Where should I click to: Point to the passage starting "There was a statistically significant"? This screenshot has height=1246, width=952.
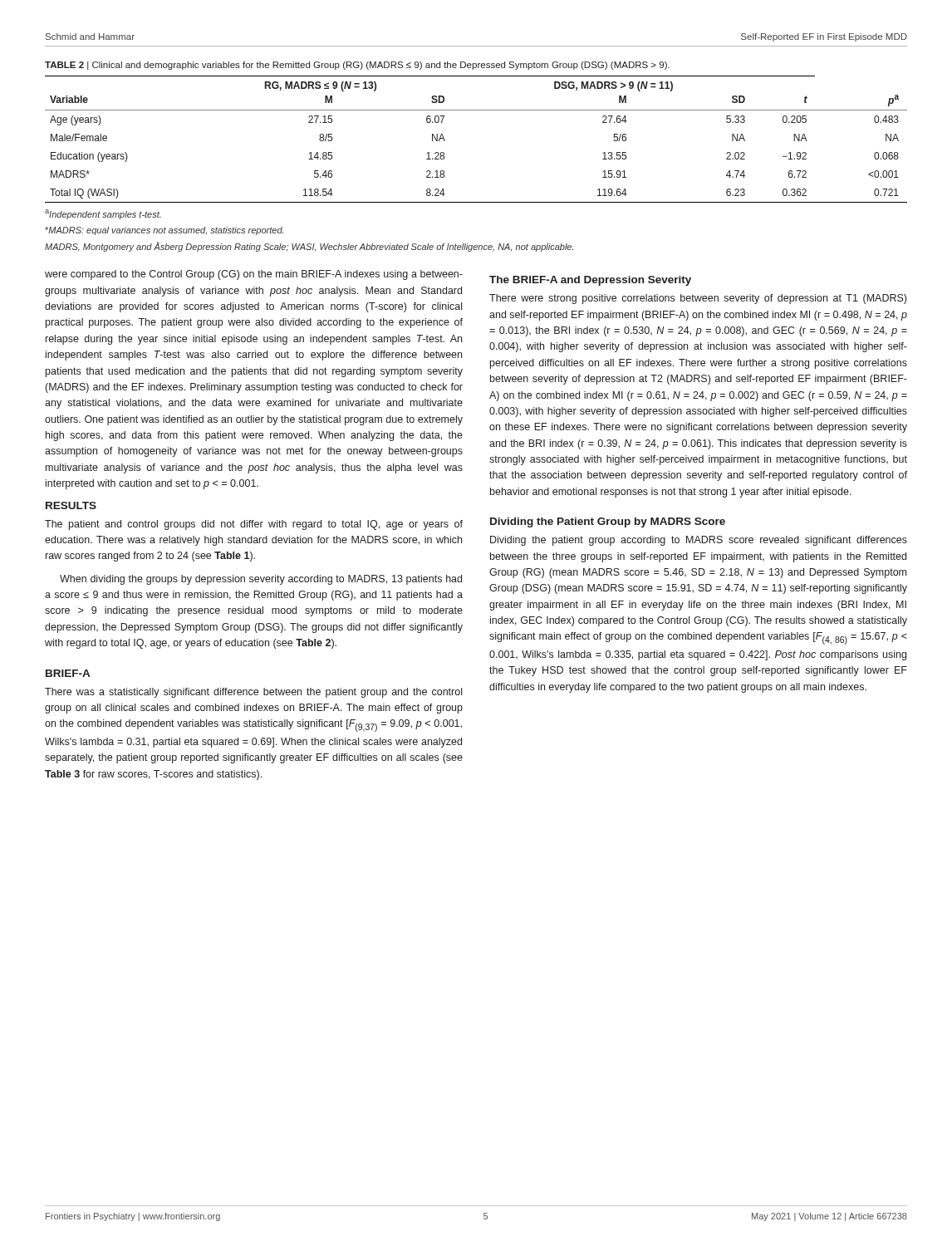254,733
